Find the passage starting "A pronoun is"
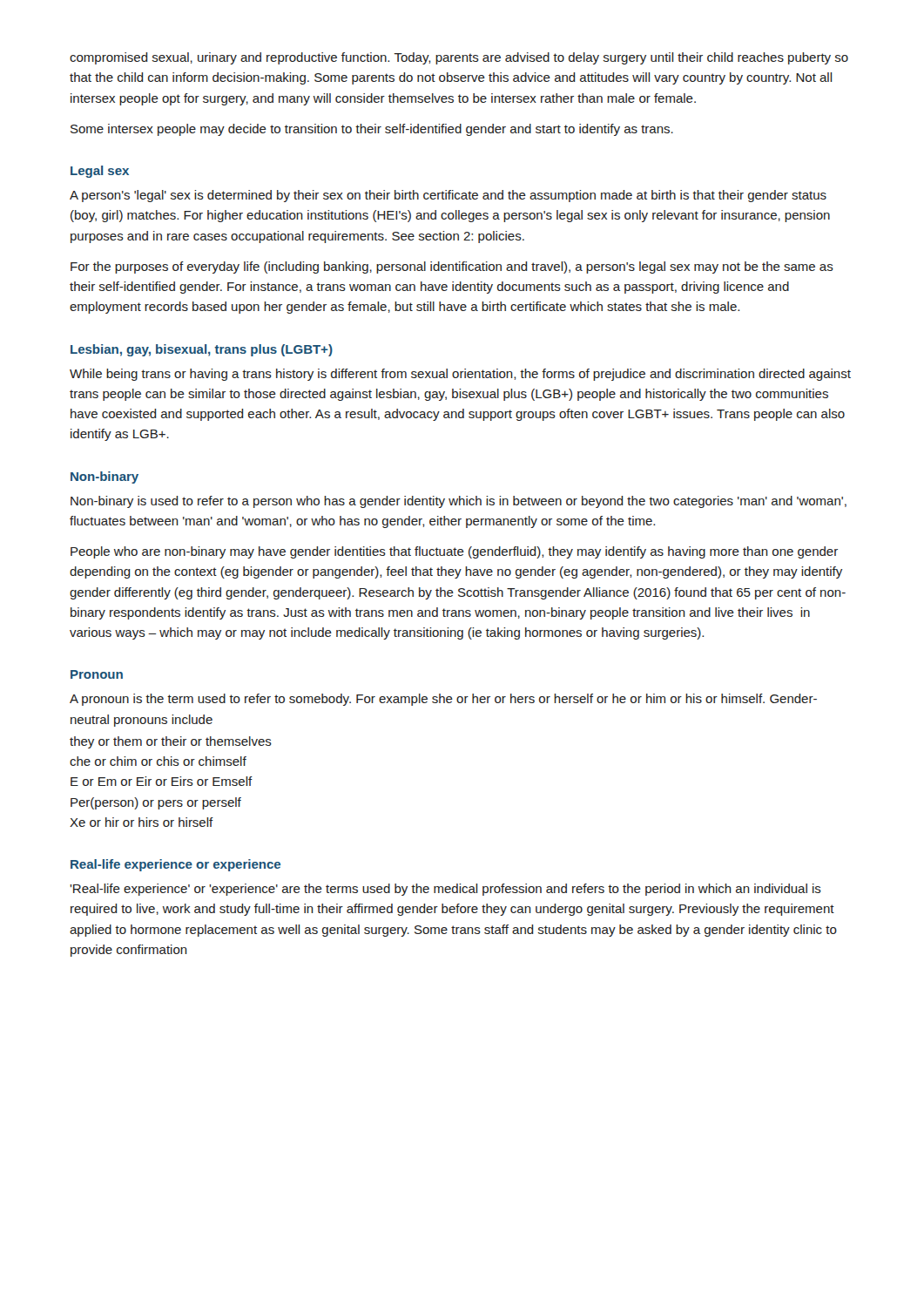The width and height of the screenshot is (924, 1307). click(443, 709)
